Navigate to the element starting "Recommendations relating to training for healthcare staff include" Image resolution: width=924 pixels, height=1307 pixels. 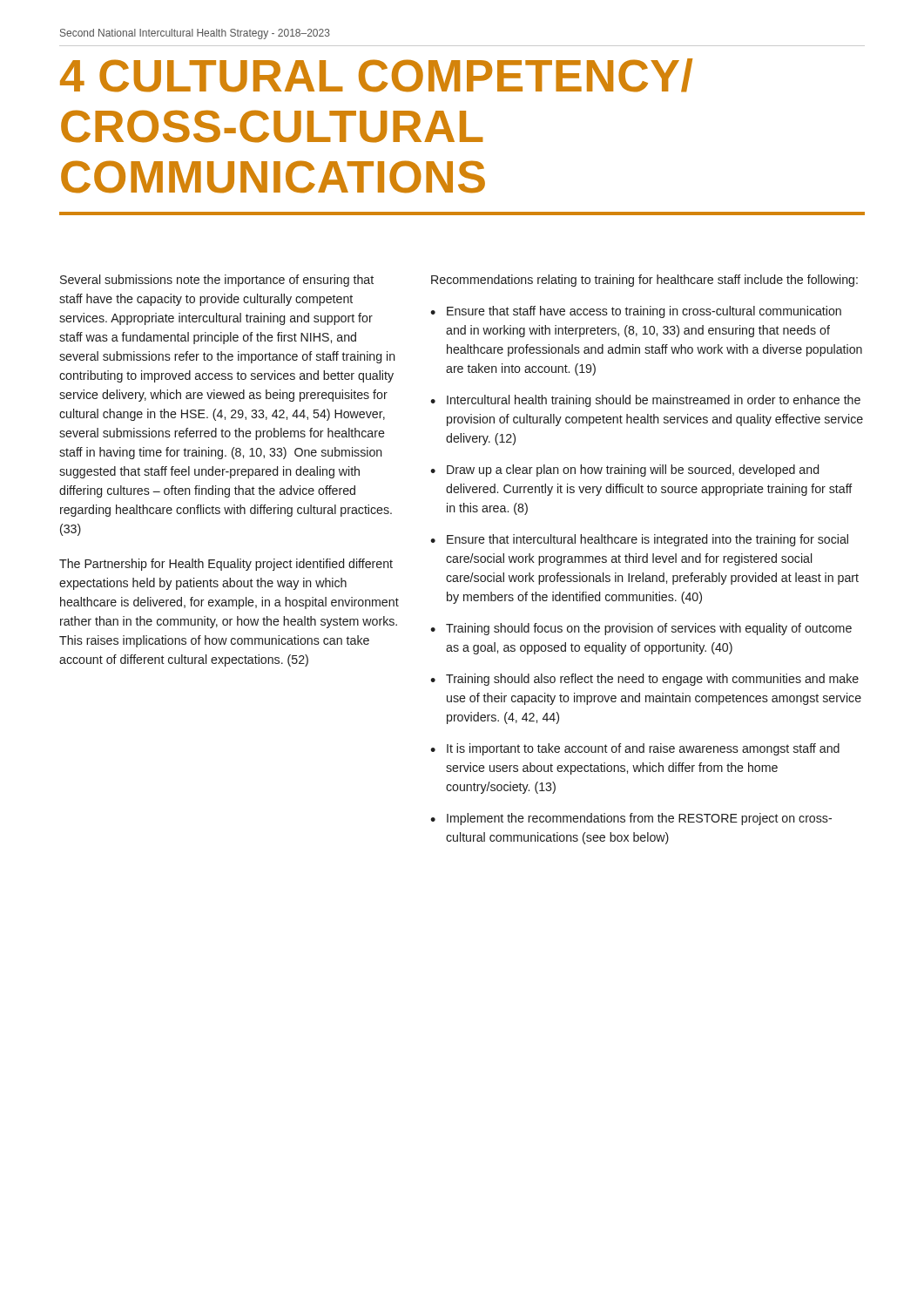[644, 280]
